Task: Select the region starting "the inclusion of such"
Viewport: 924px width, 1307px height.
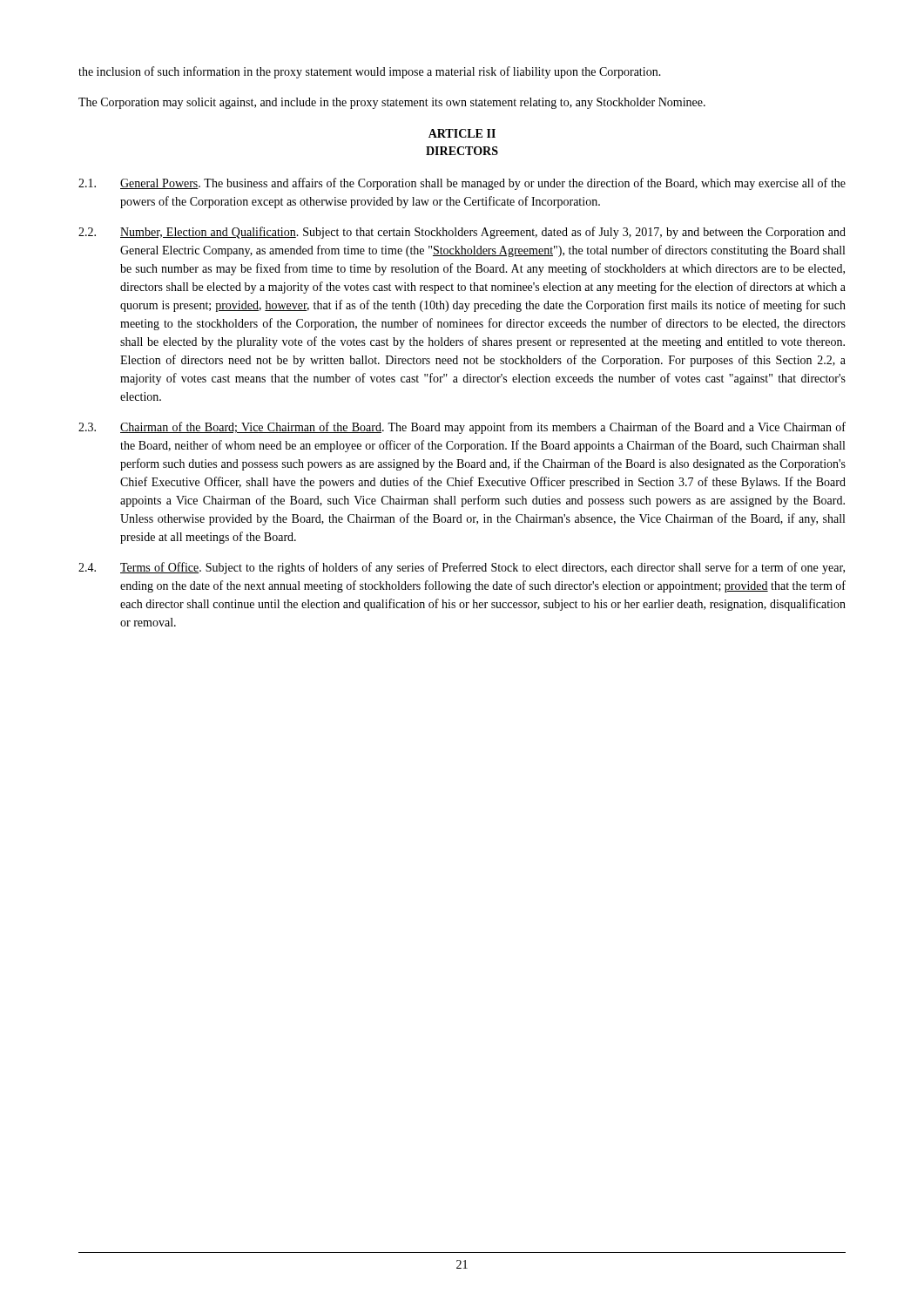Action: (370, 72)
